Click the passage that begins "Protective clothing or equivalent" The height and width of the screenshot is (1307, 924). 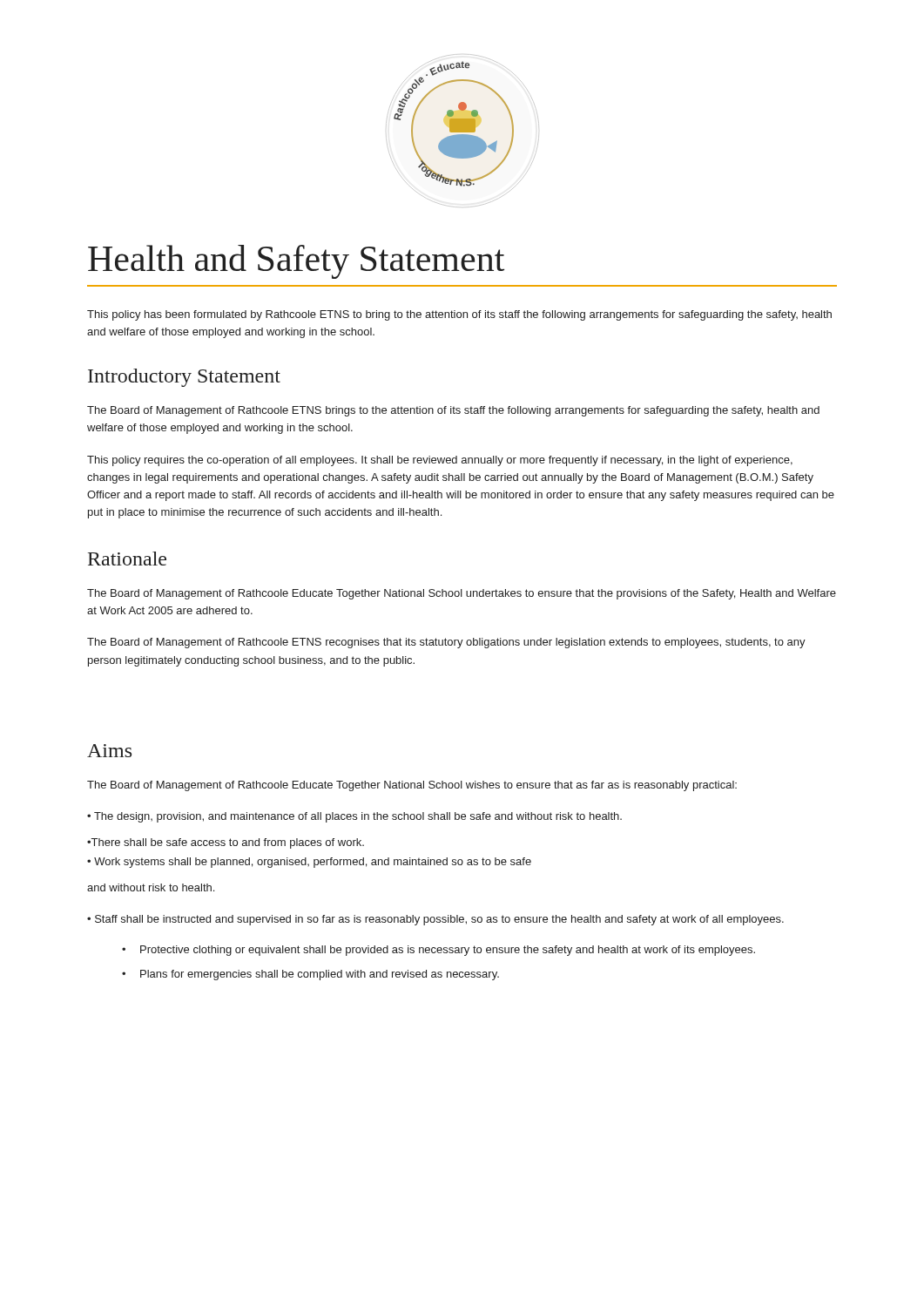[x=448, y=949]
